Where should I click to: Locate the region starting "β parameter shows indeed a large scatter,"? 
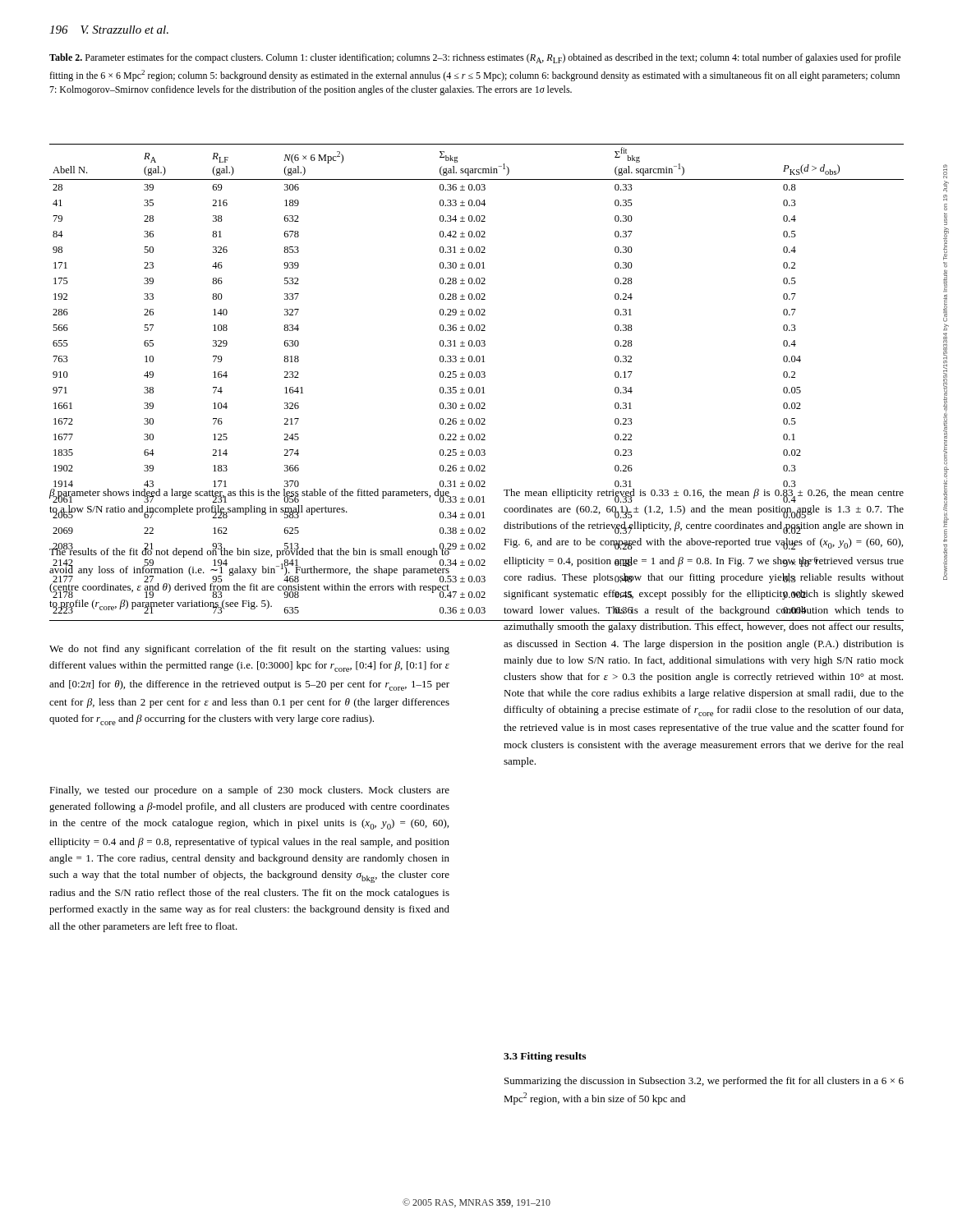tap(249, 501)
